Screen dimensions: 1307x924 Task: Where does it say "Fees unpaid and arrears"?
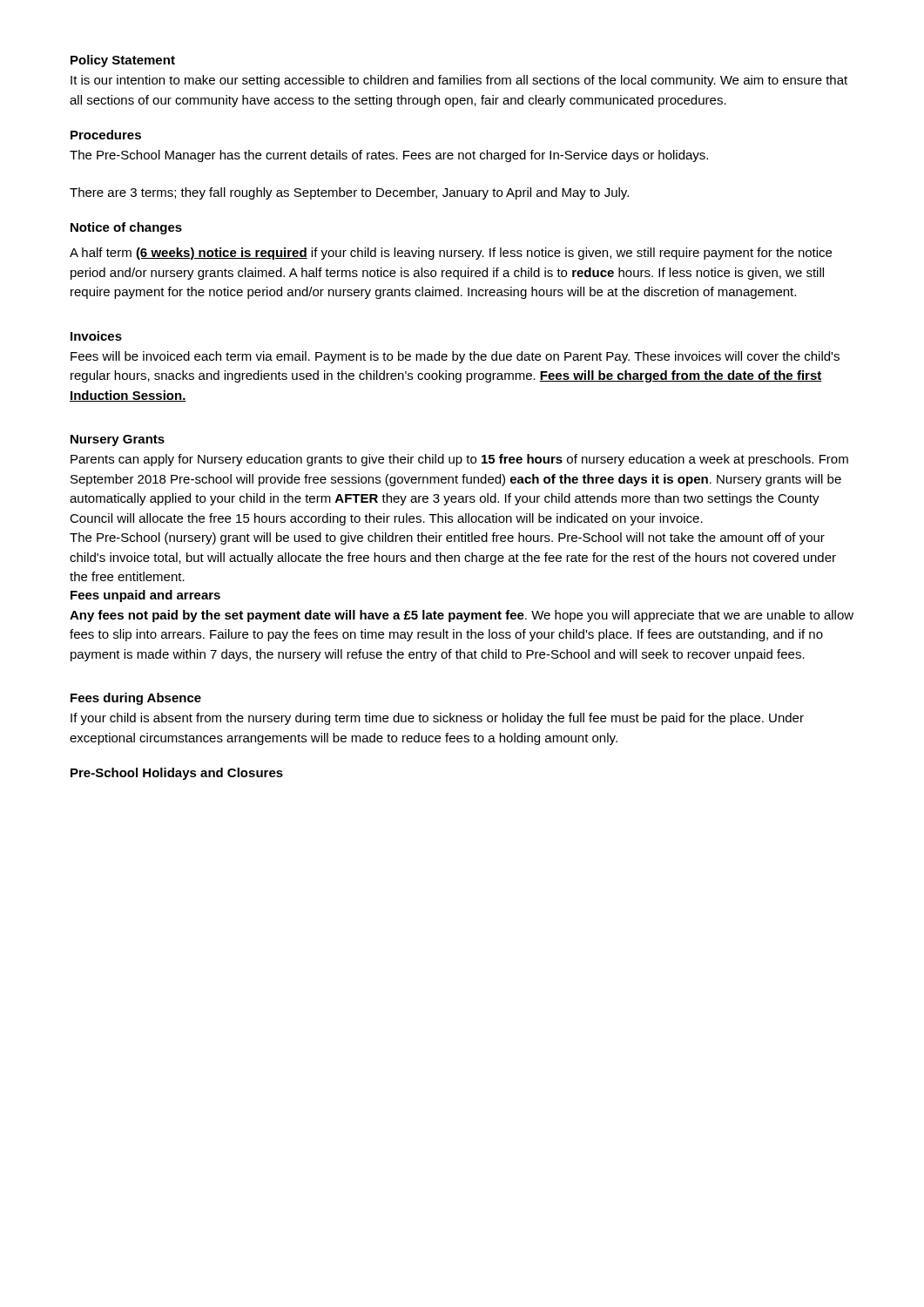(145, 594)
